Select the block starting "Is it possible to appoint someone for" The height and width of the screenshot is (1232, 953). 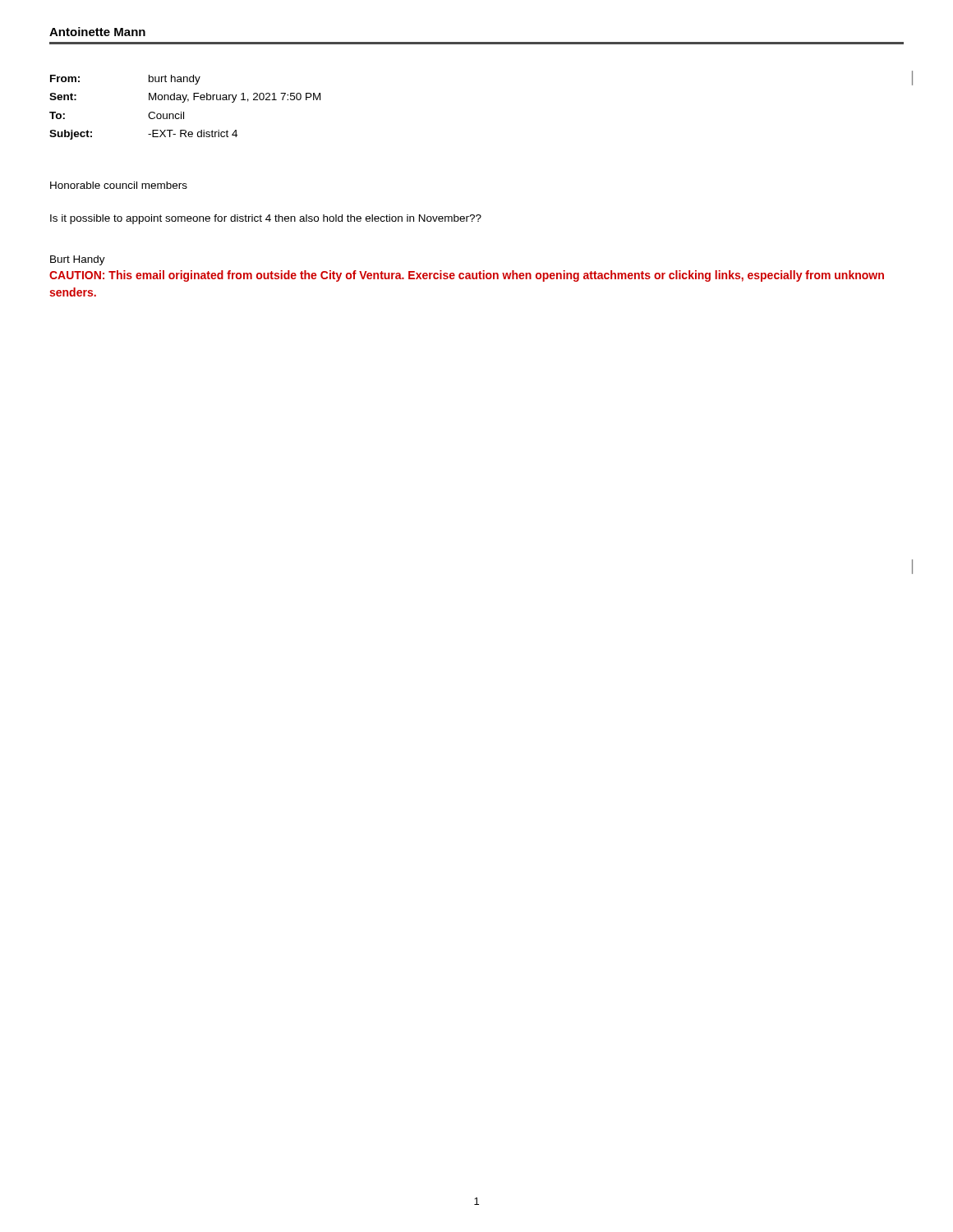[265, 218]
